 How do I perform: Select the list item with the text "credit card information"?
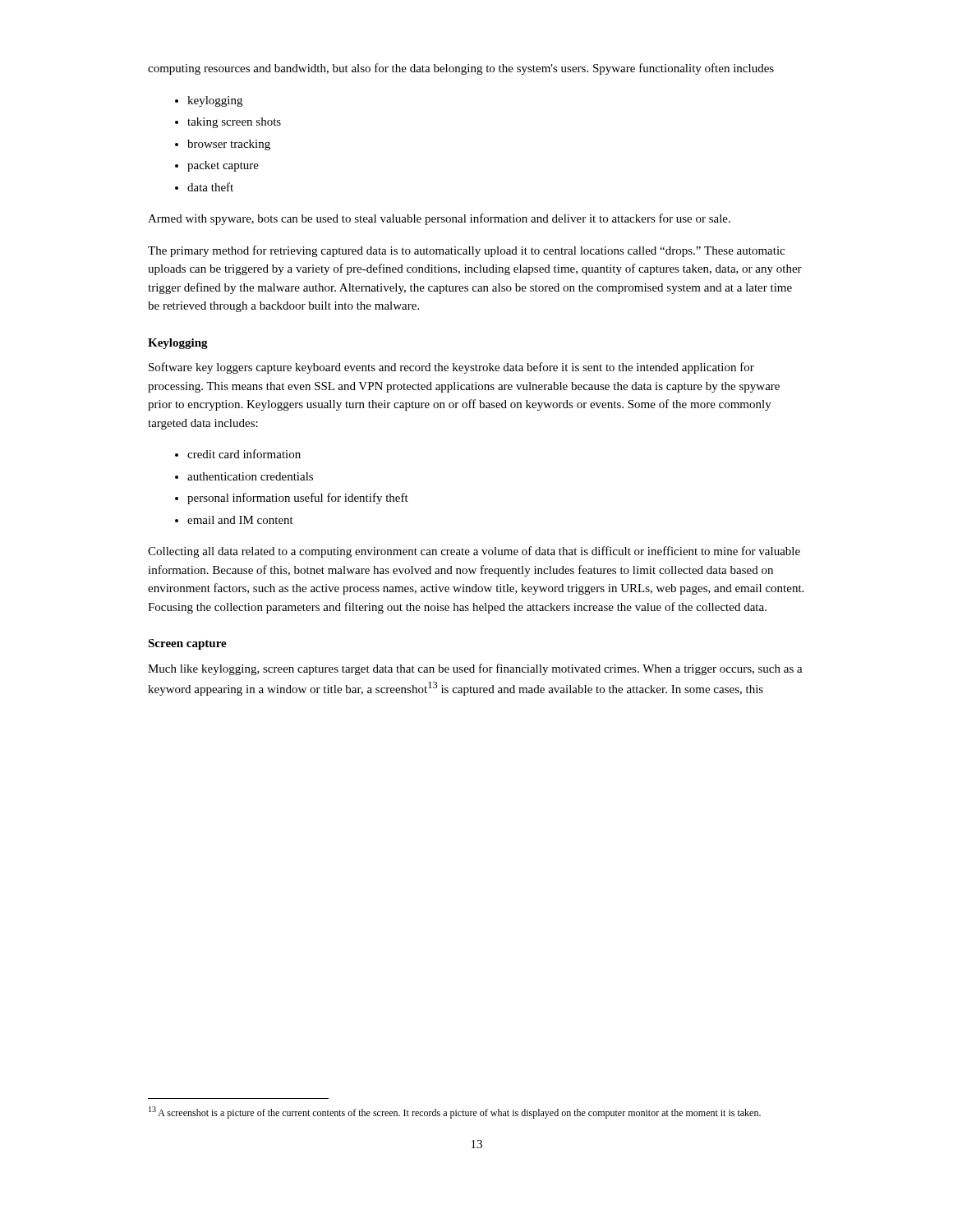(244, 454)
